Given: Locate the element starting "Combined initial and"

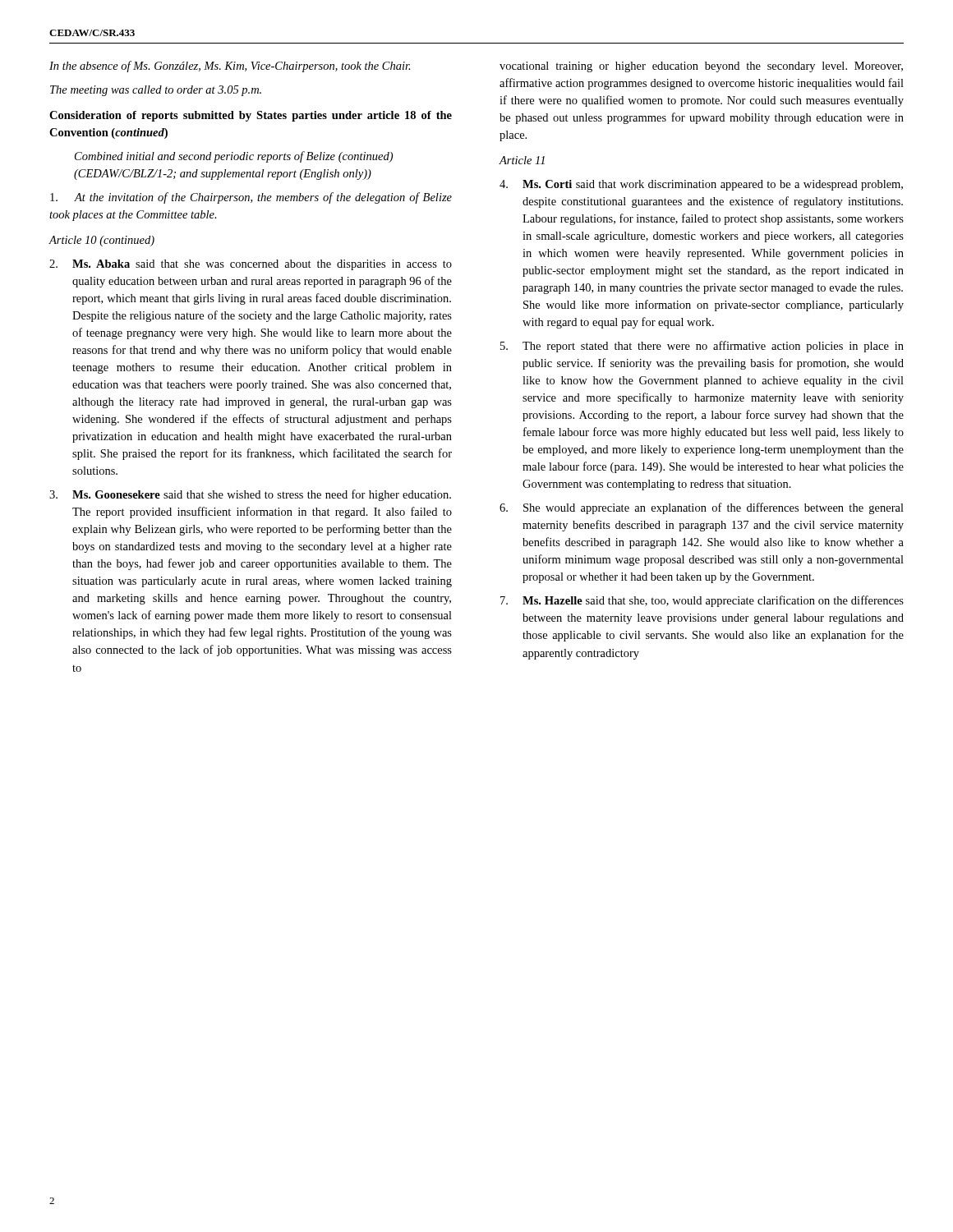Looking at the screenshot, I should point(263,165).
